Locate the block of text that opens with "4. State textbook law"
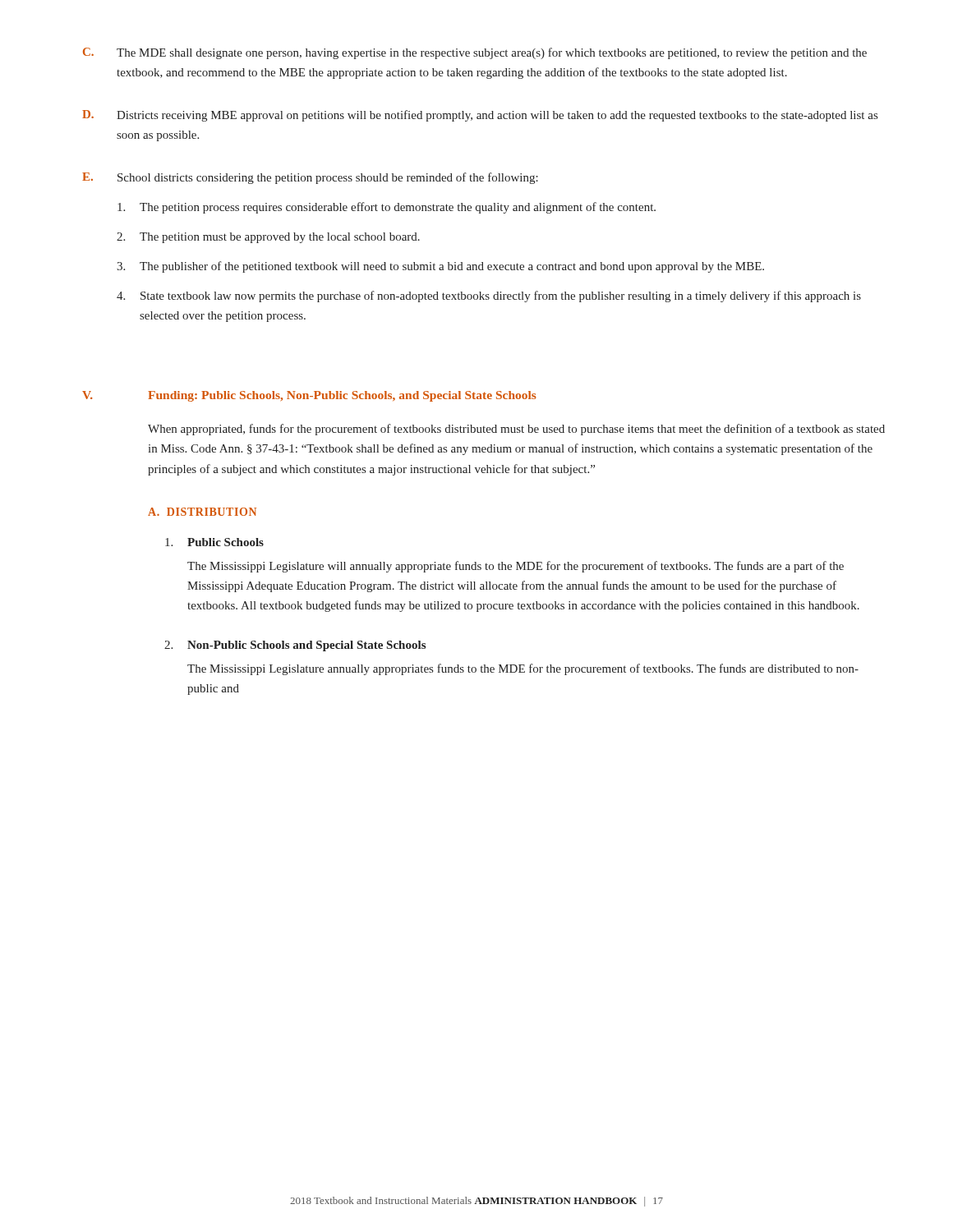Screen dimensions: 1232x953 point(502,306)
